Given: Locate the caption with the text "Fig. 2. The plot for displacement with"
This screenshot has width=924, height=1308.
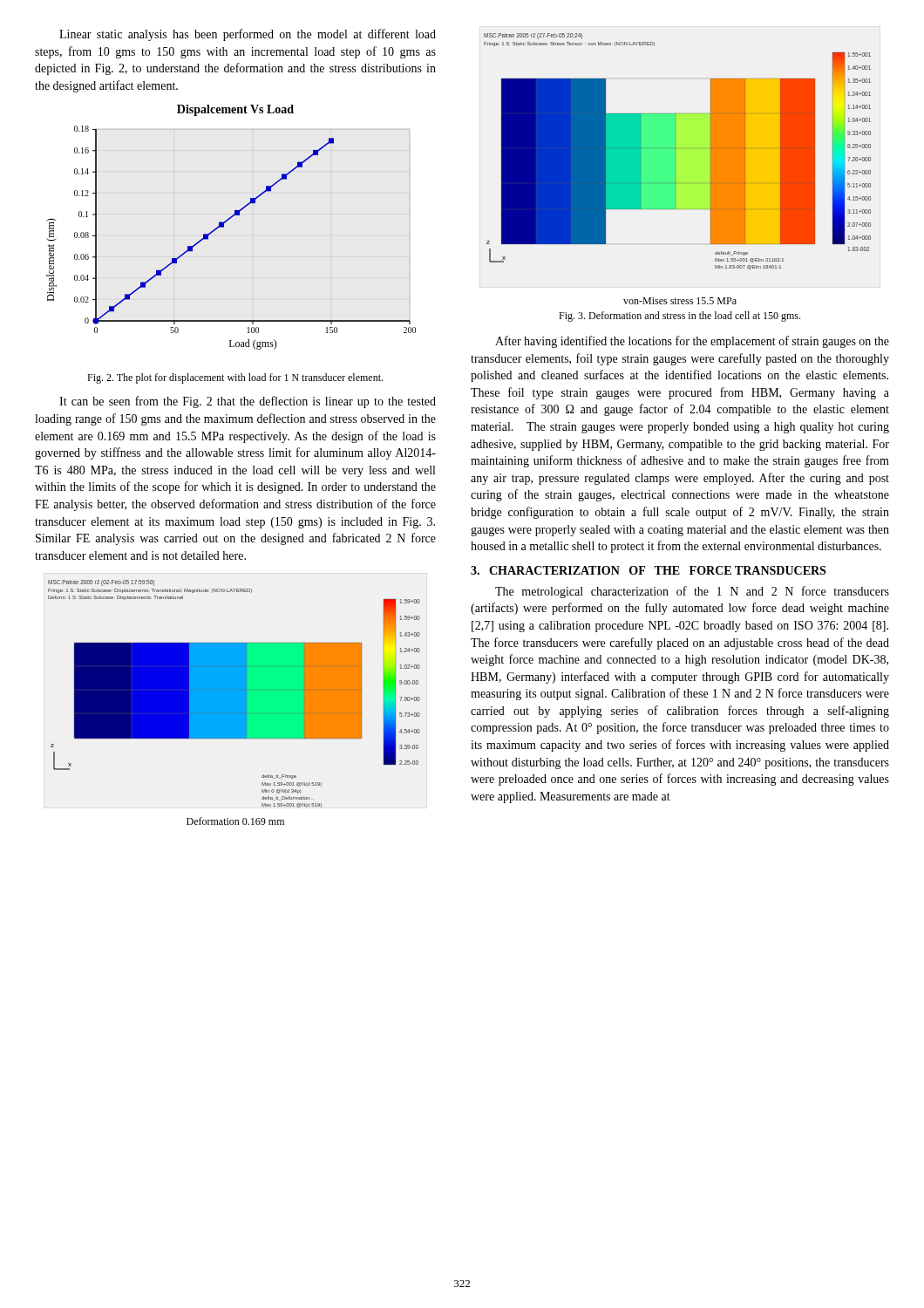Looking at the screenshot, I should (x=235, y=378).
